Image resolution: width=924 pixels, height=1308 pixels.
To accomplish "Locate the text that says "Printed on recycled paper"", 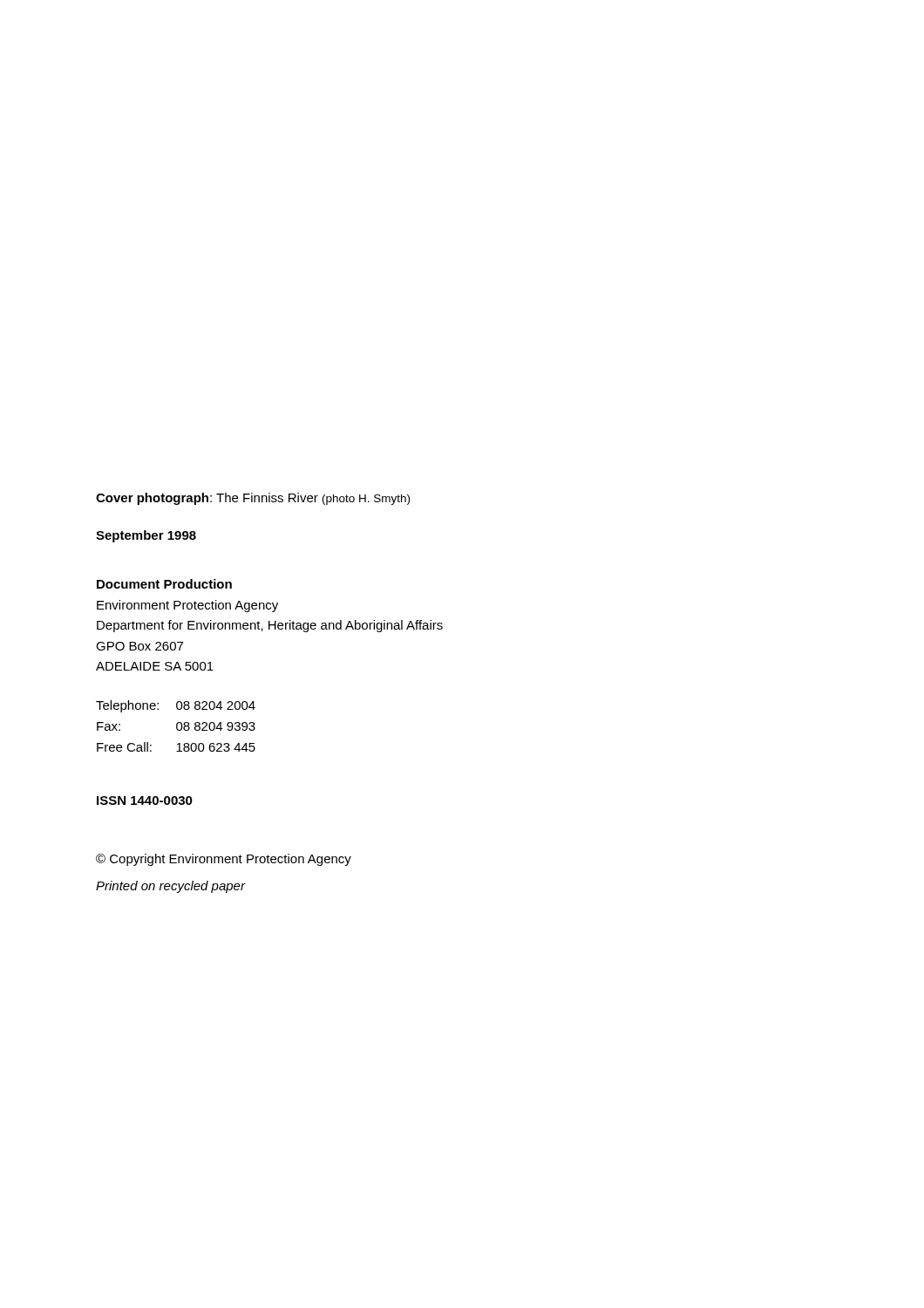I will 170,886.
